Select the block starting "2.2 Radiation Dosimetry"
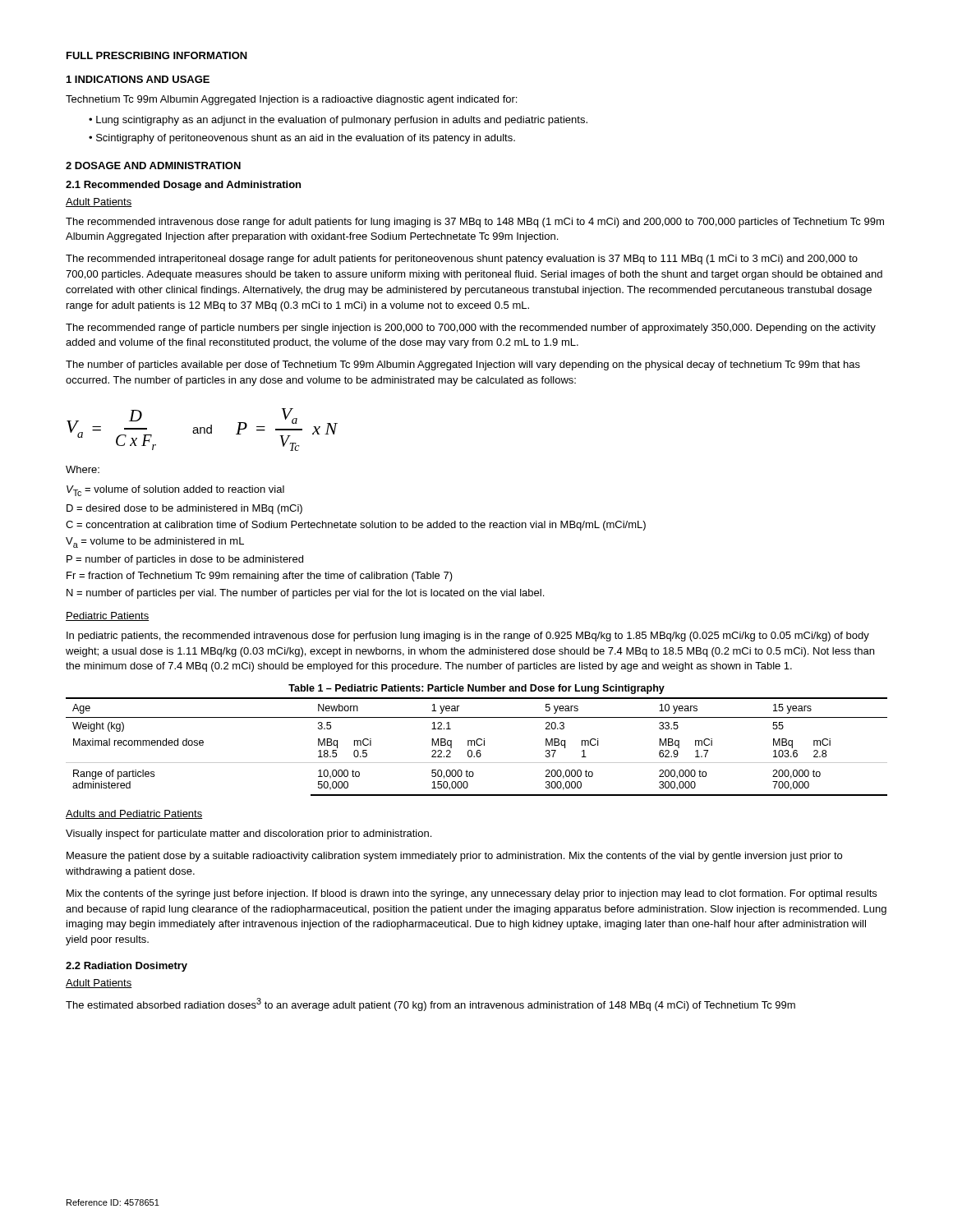The width and height of the screenshot is (953, 1232). pyautogui.click(x=127, y=966)
